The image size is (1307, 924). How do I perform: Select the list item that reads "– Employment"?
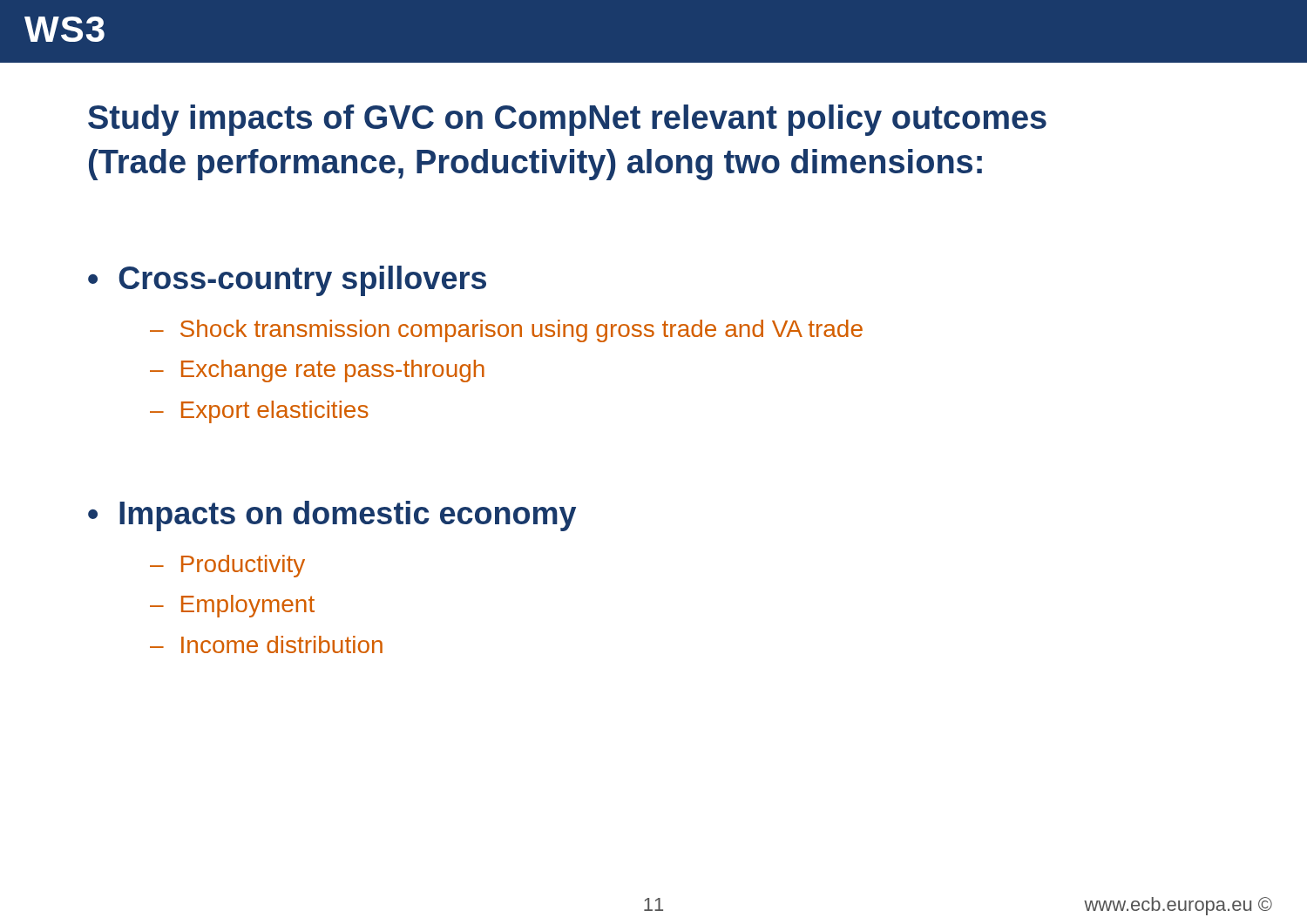pyautogui.click(x=232, y=605)
